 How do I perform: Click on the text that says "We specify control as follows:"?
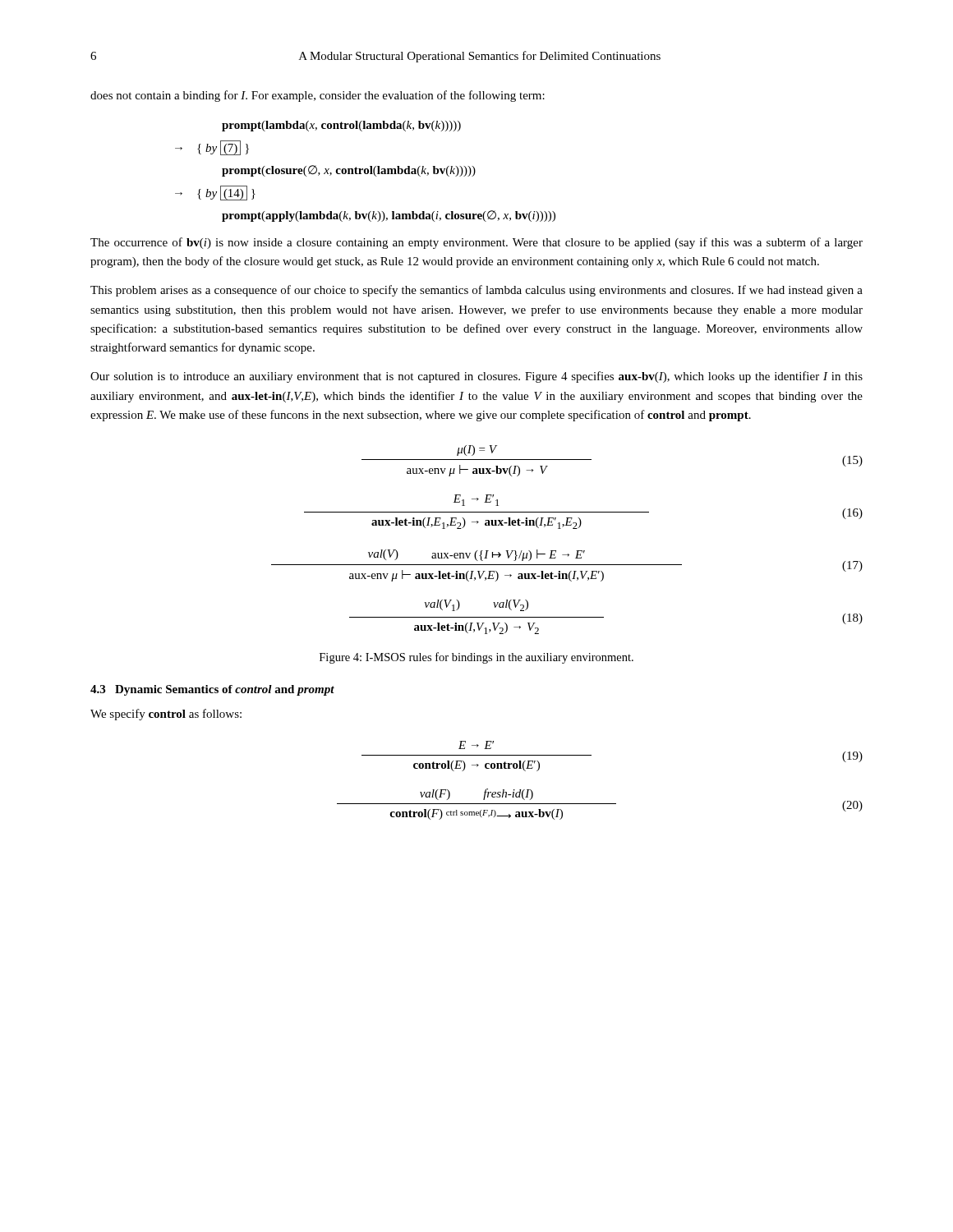166,715
